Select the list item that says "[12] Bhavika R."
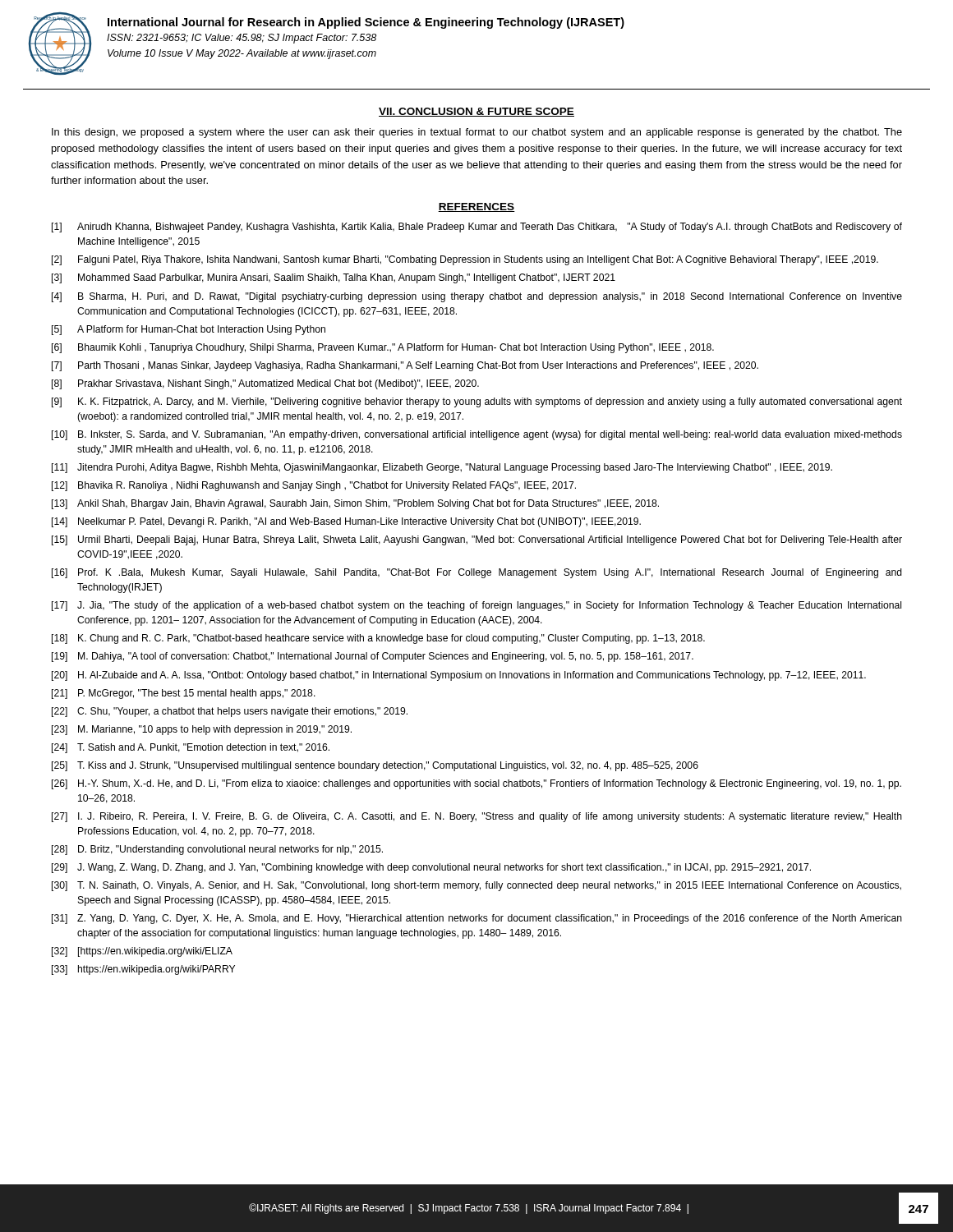The height and width of the screenshot is (1232, 953). click(476, 485)
